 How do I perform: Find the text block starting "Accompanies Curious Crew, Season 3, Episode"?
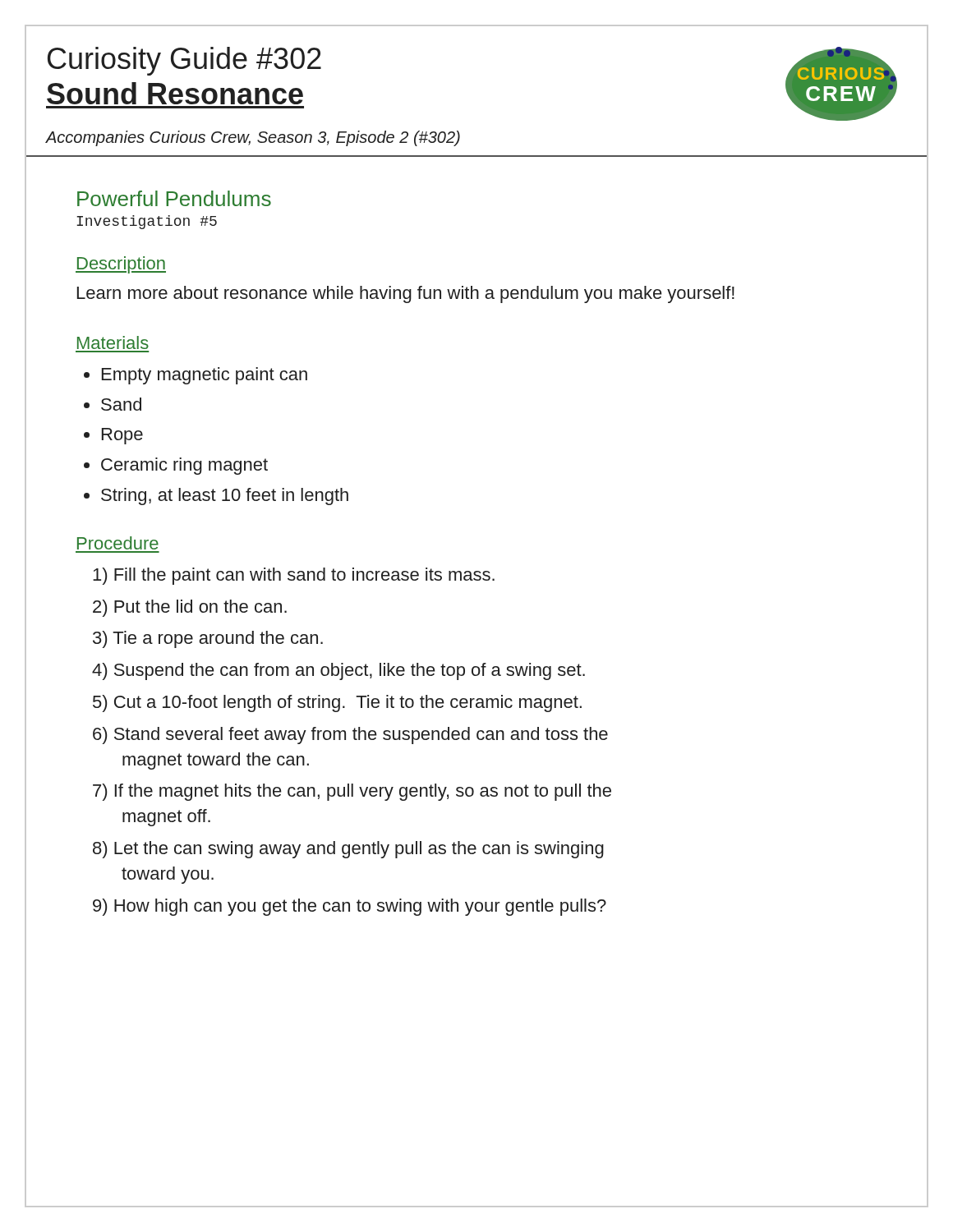click(x=253, y=137)
